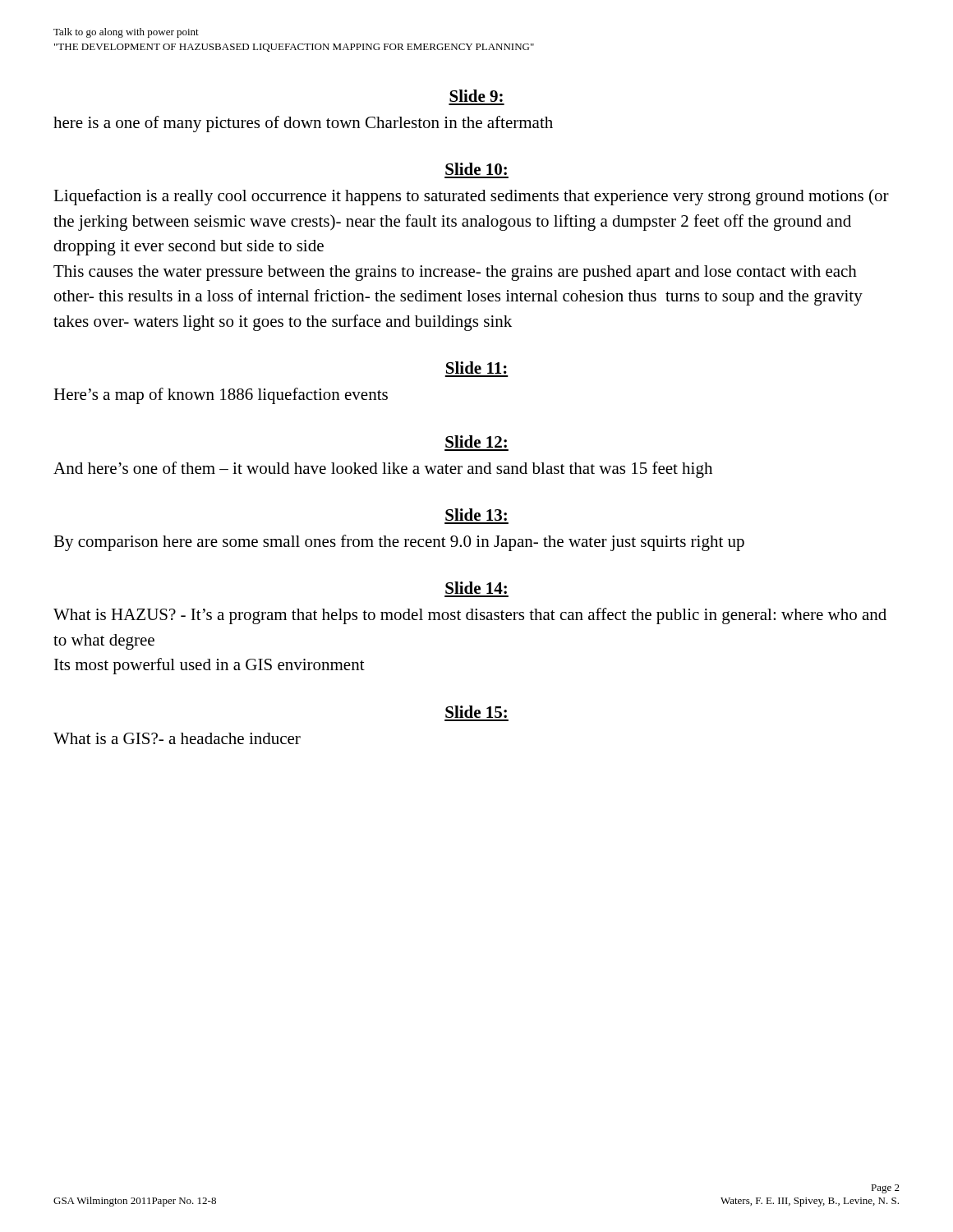Click on the region starting "Slide 13:"
Image resolution: width=953 pixels, height=1232 pixels.
pos(476,515)
